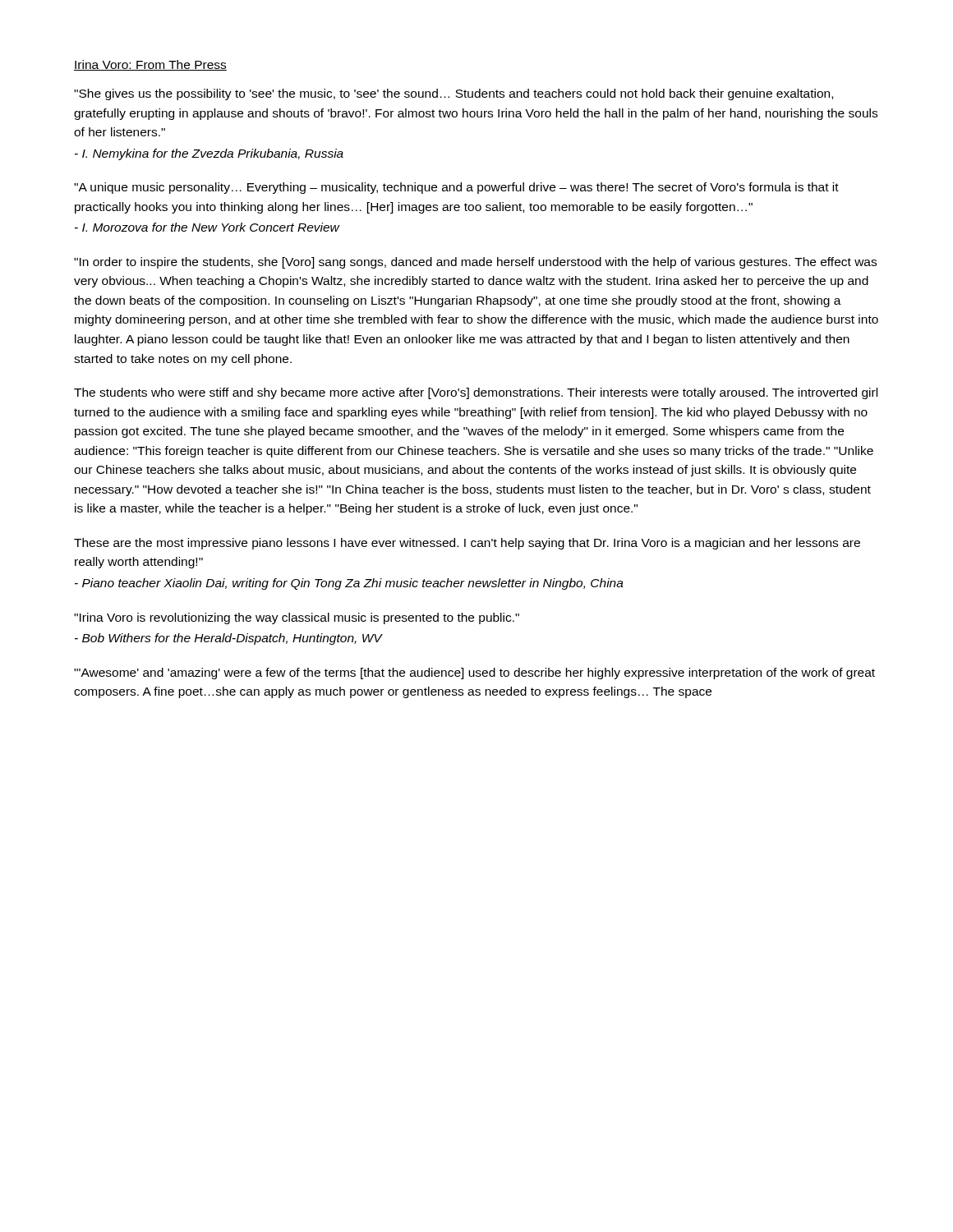This screenshot has height=1232, width=953.
Task: Locate the text block containing ""'Awesome' and 'amazing' were"
Action: [474, 682]
